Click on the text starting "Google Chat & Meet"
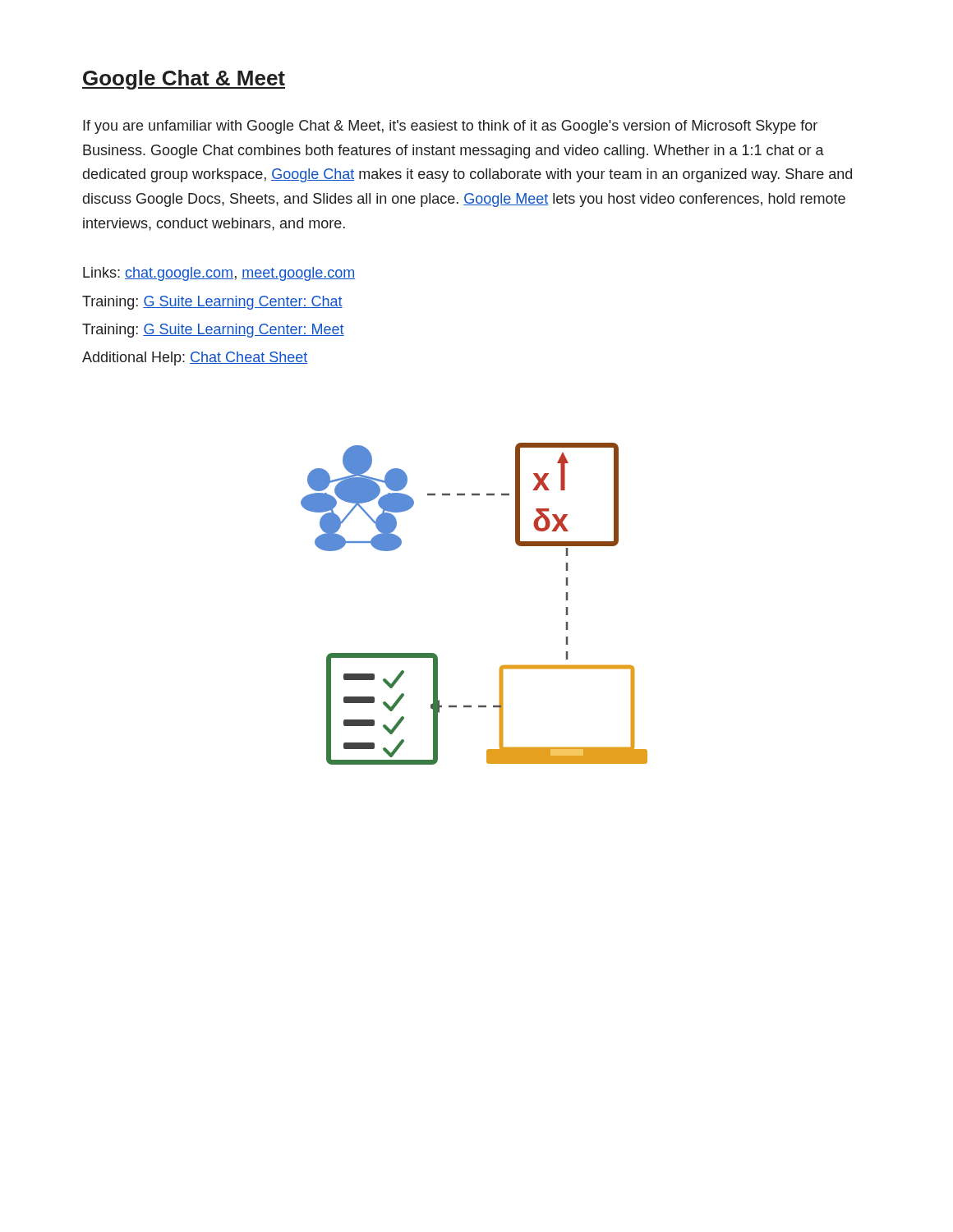The image size is (953, 1232). (184, 78)
